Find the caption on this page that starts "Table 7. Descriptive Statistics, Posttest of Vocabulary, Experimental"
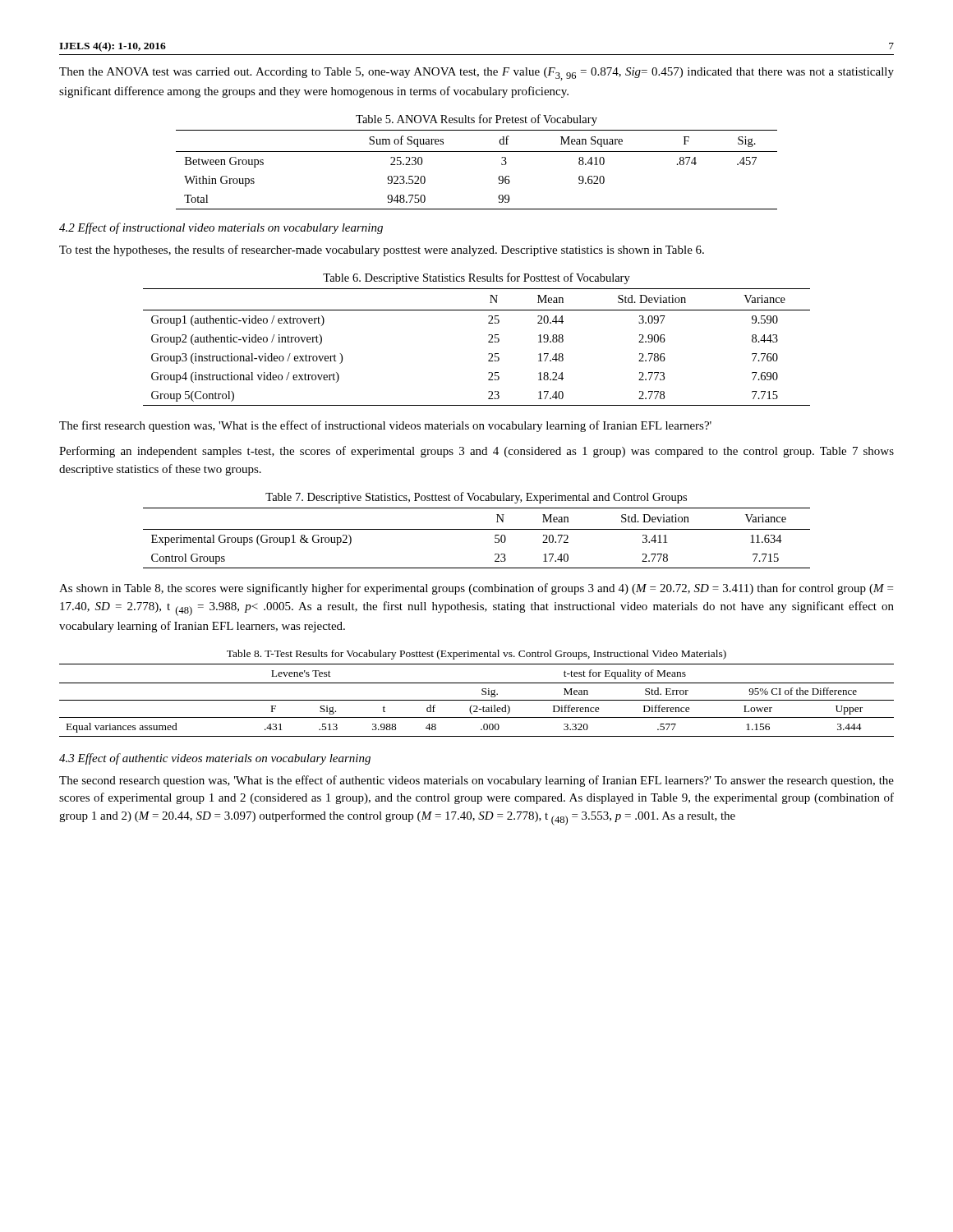 476,497
